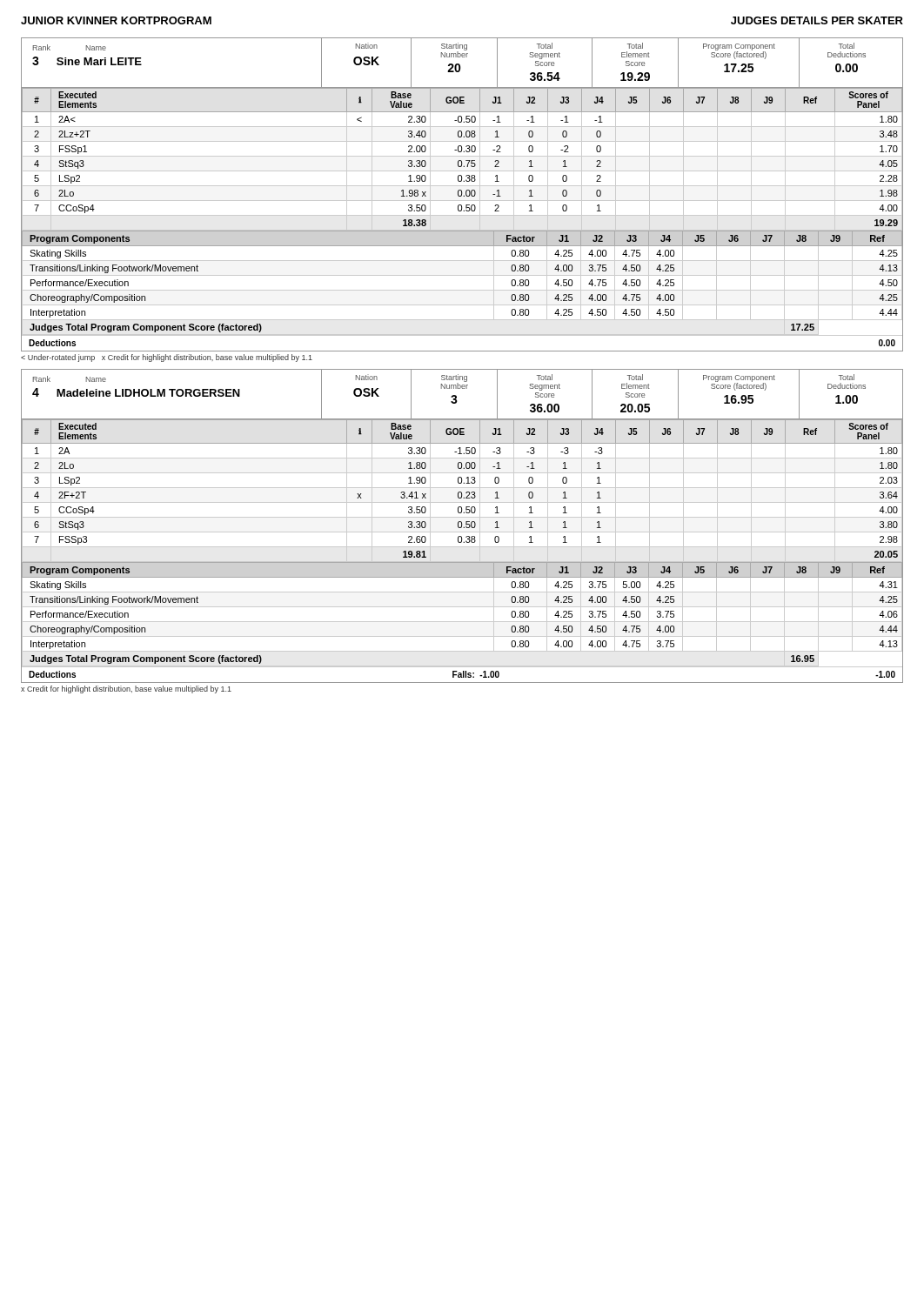The height and width of the screenshot is (1305, 924).
Task: Point to the element starting "x Credit for highlight distribution, base"
Action: click(126, 689)
